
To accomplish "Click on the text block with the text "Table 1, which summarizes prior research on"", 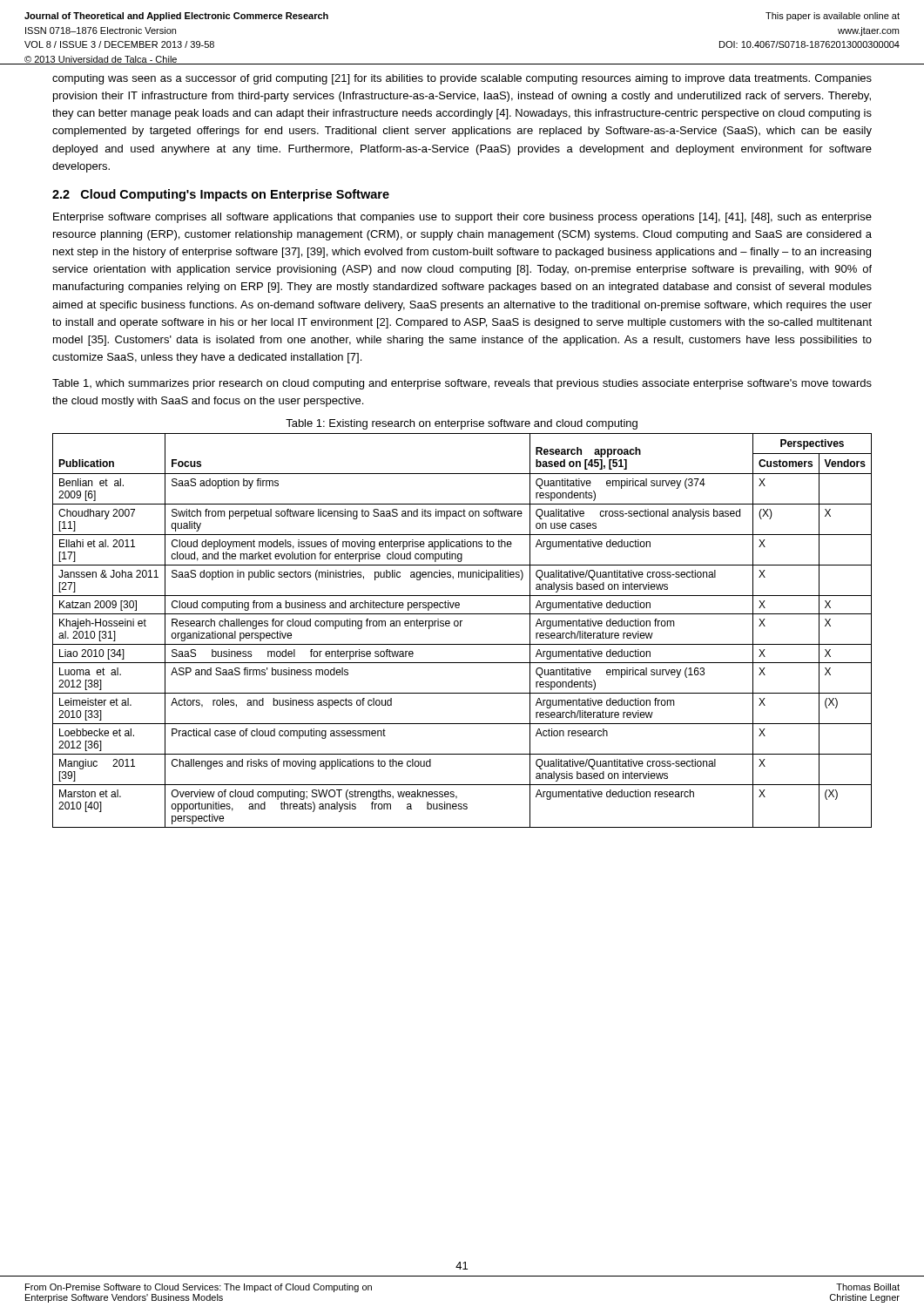I will pos(462,392).
